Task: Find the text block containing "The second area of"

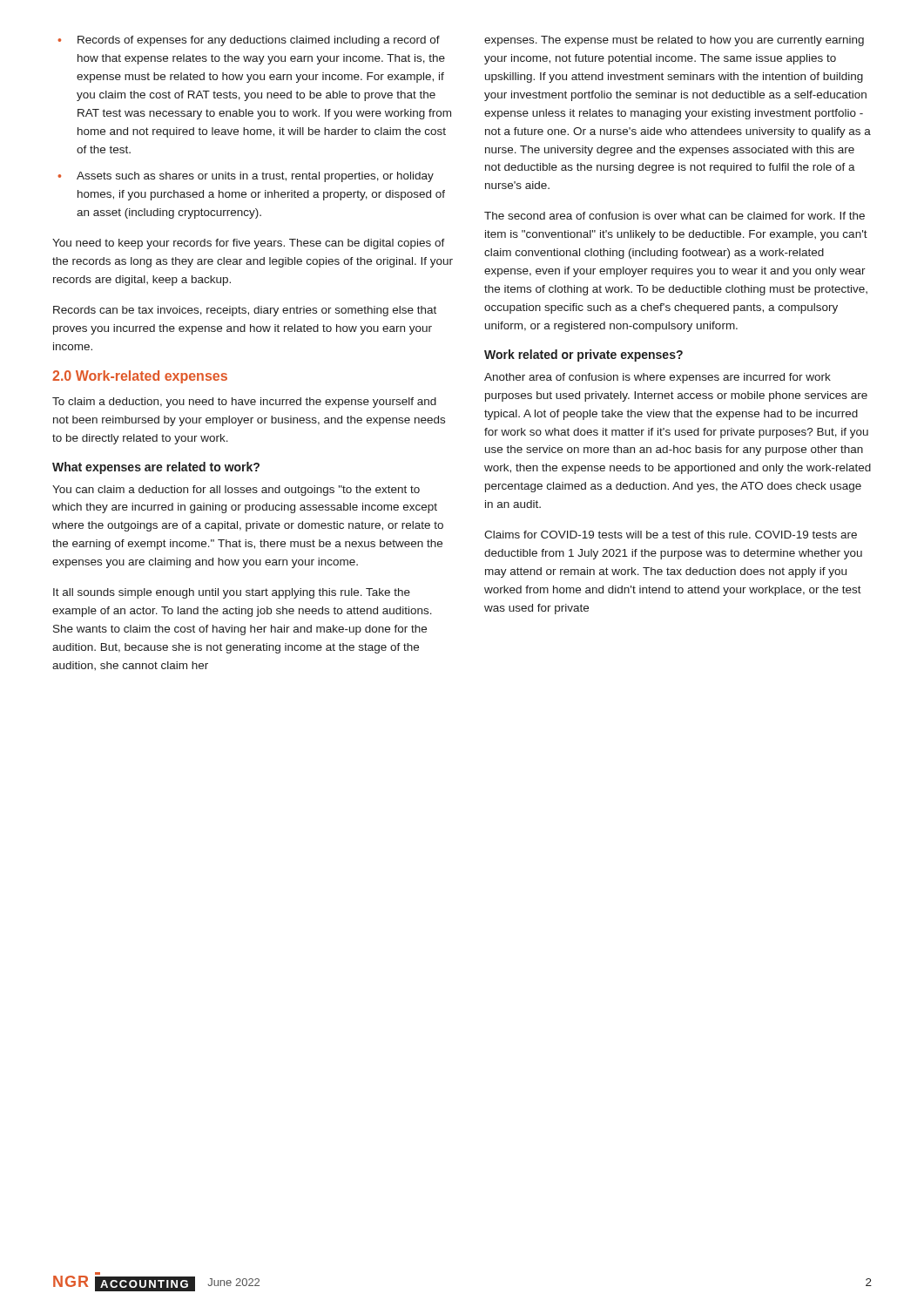Action: [x=676, y=271]
